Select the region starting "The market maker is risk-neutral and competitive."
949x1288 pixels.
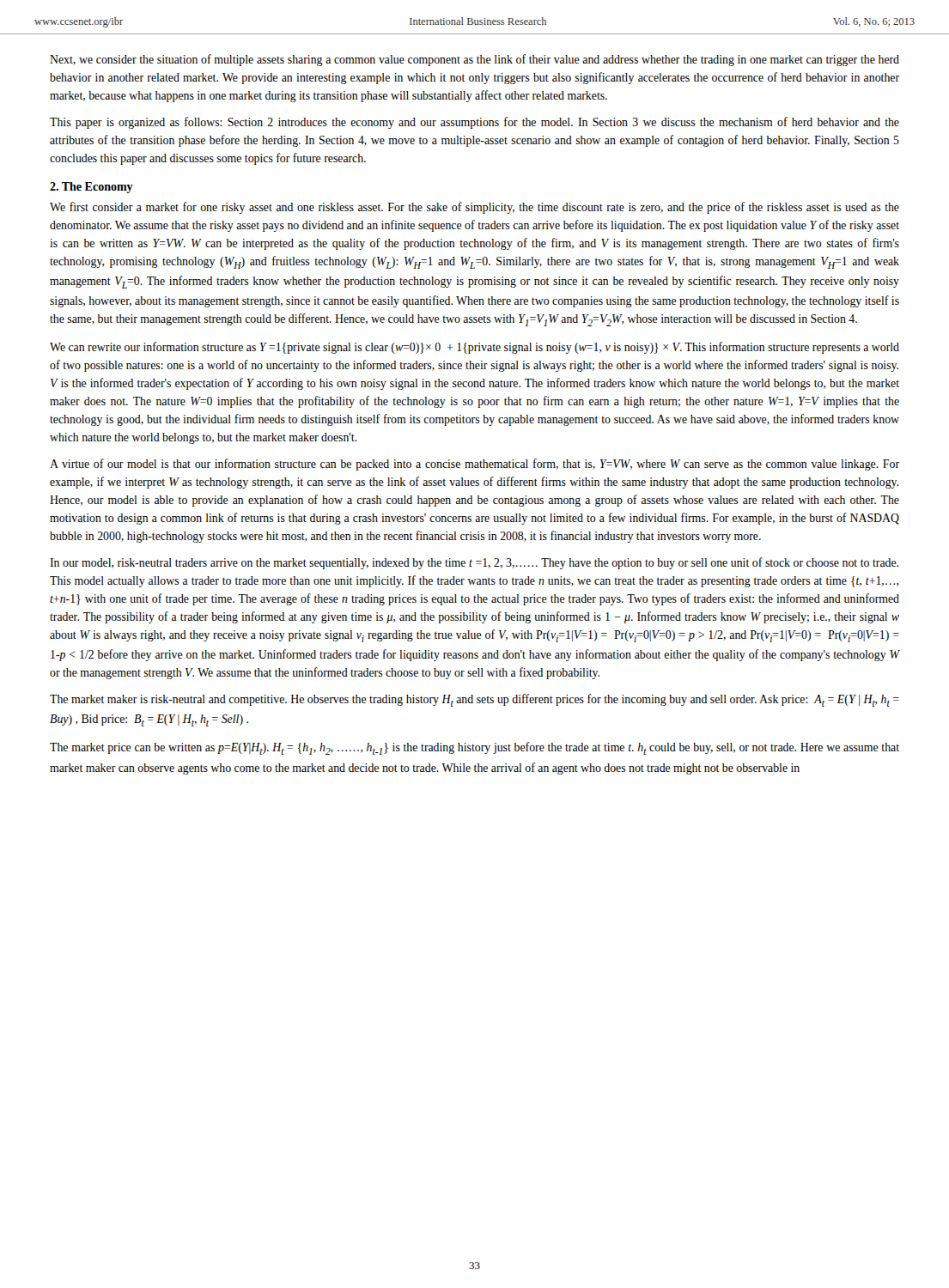(x=474, y=711)
